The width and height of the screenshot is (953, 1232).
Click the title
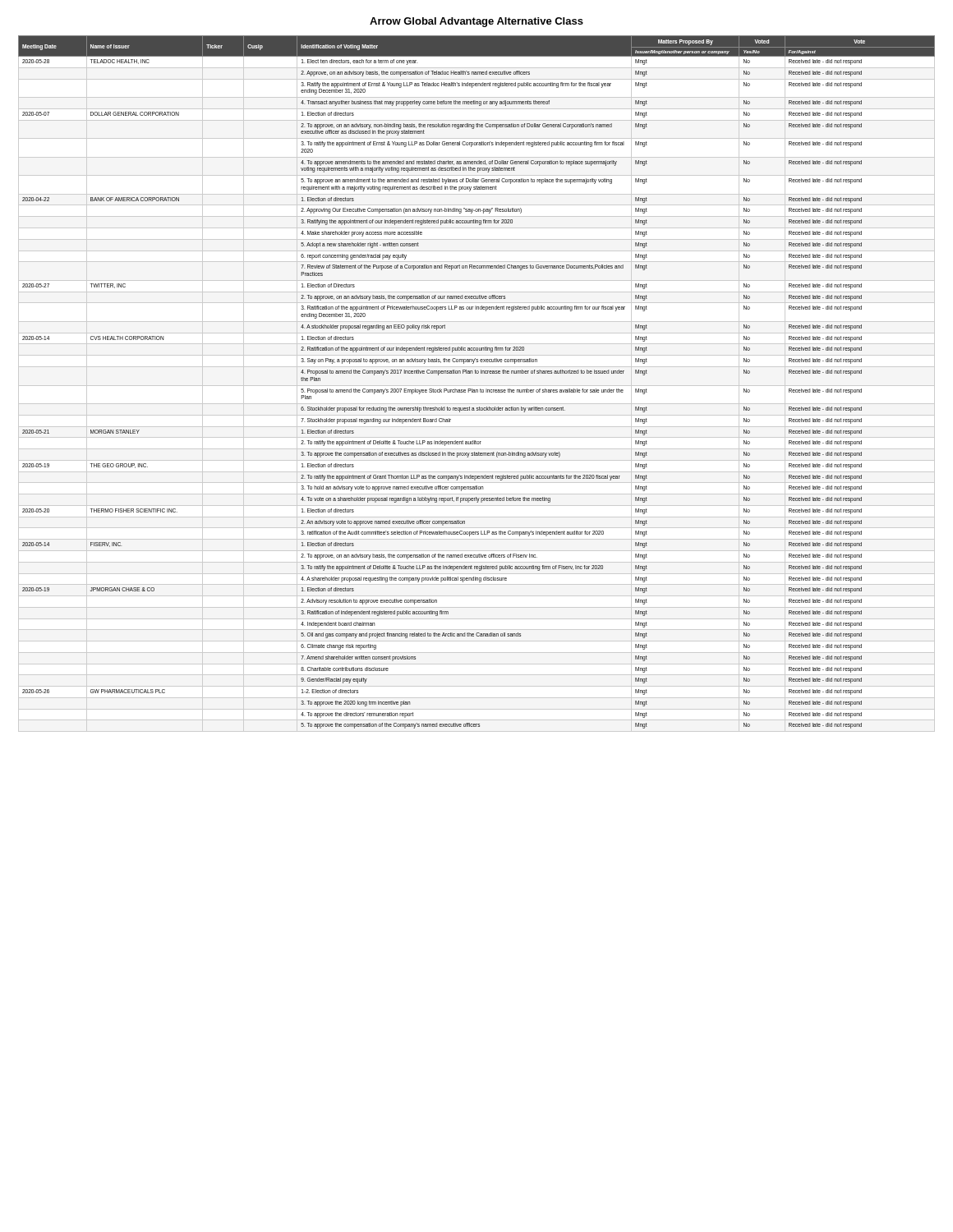[476, 21]
